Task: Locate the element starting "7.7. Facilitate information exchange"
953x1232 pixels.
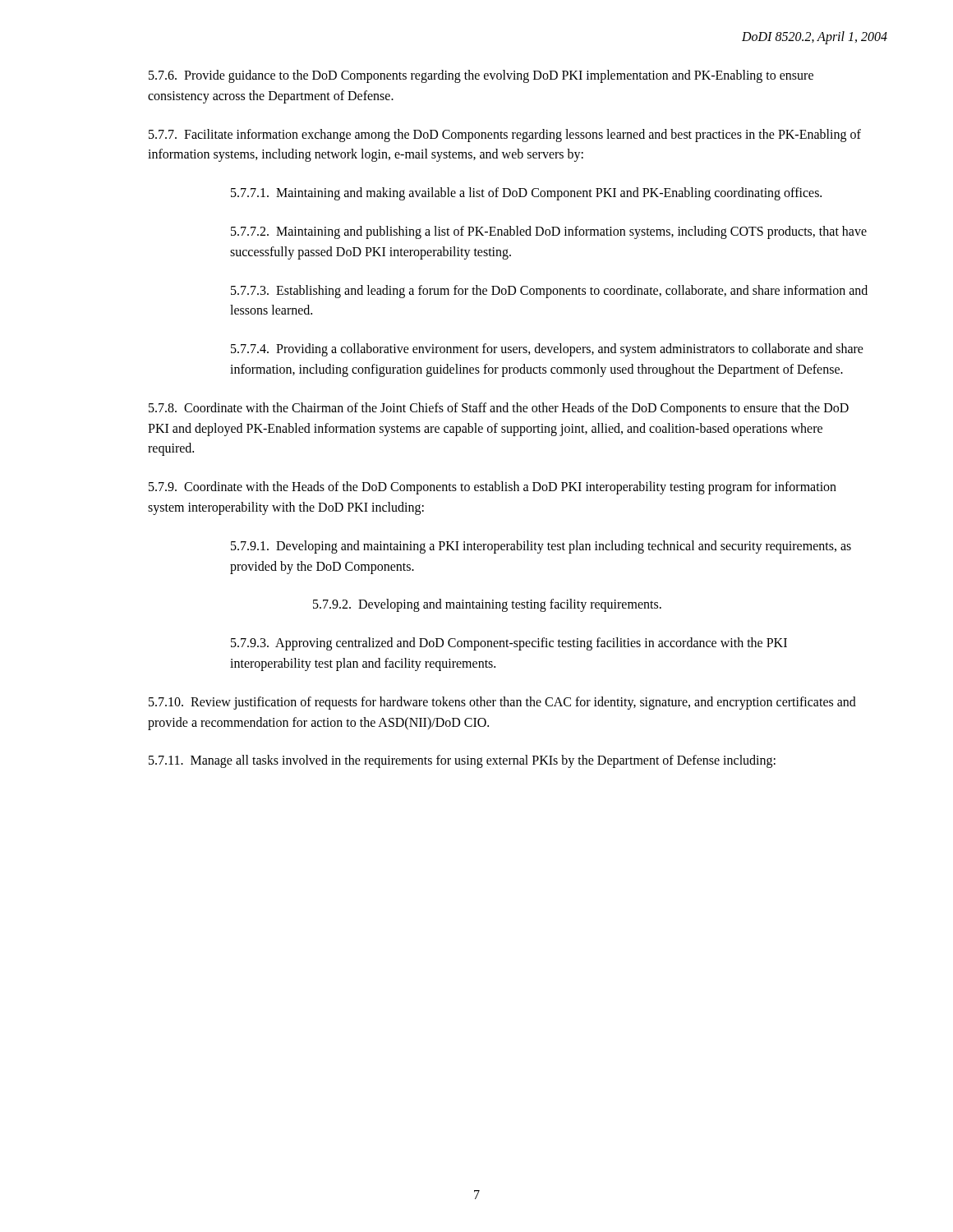Action: click(504, 144)
